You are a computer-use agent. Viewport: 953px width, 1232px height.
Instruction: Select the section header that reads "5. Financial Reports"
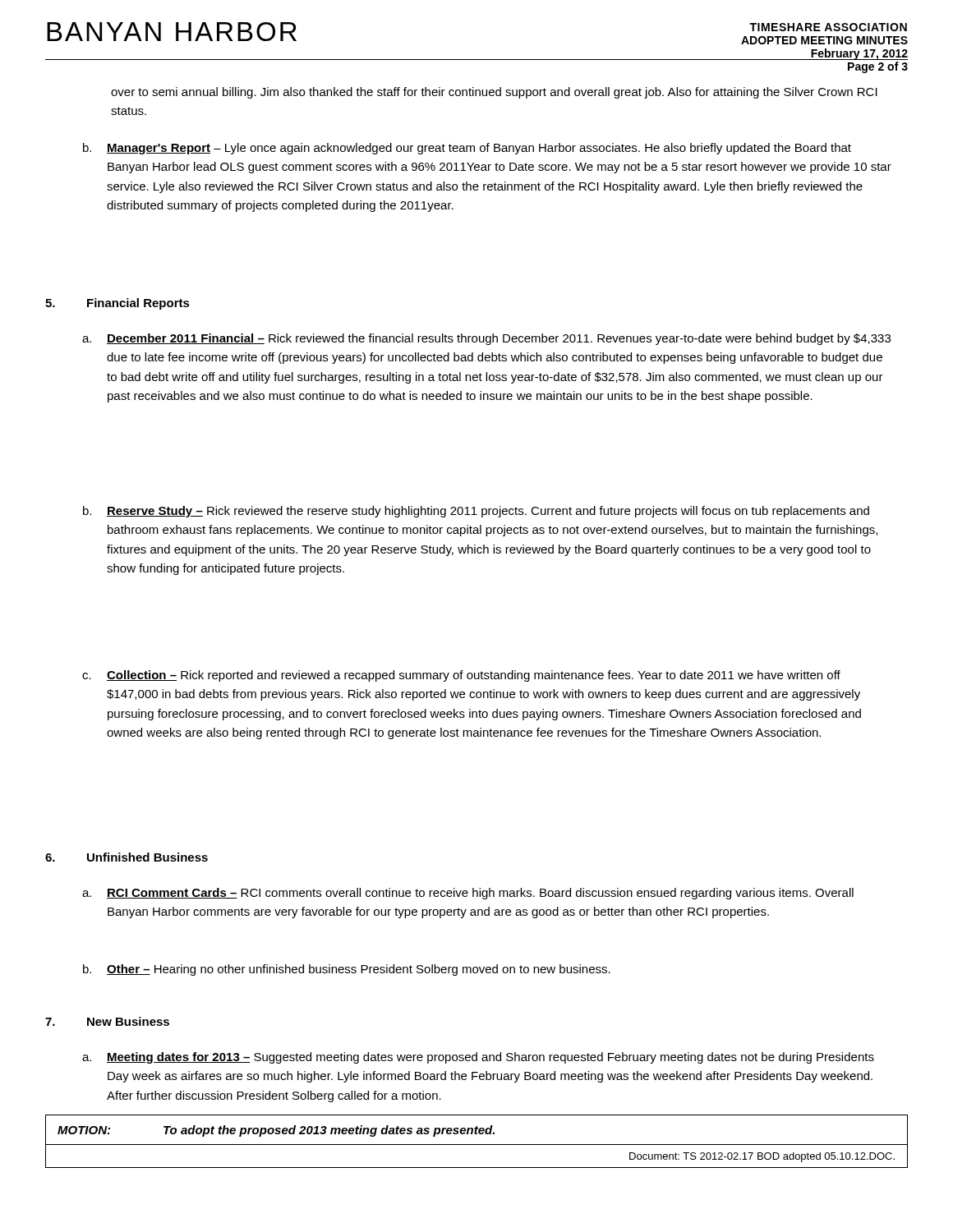tap(117, 303)
